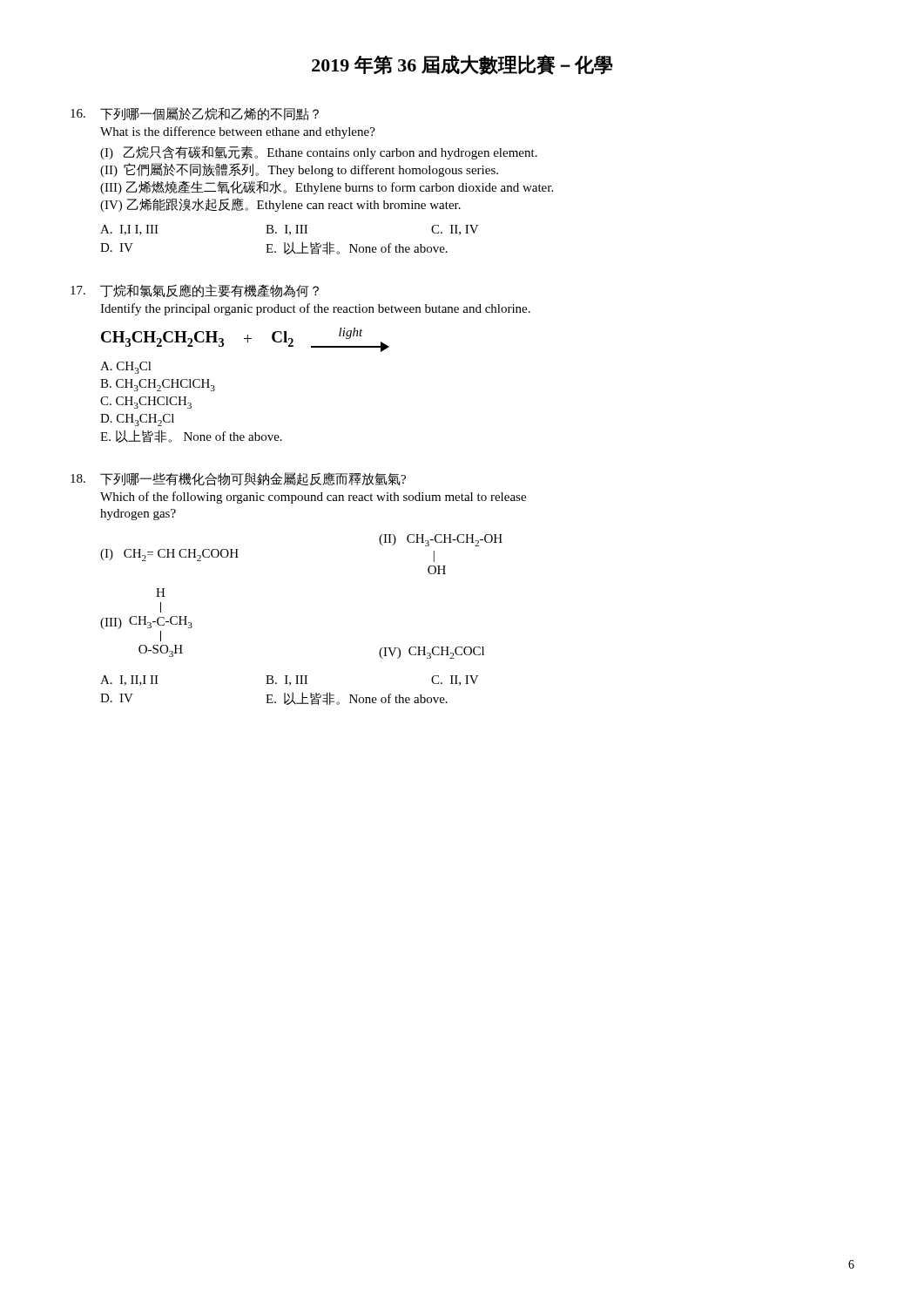
Task: Click the passage that begins "18. 下列哪一些有機化合物可與鈉金屬起反應而釋放氫氣? Which of the following organic compound"
Action: click(x=238, y=479)
